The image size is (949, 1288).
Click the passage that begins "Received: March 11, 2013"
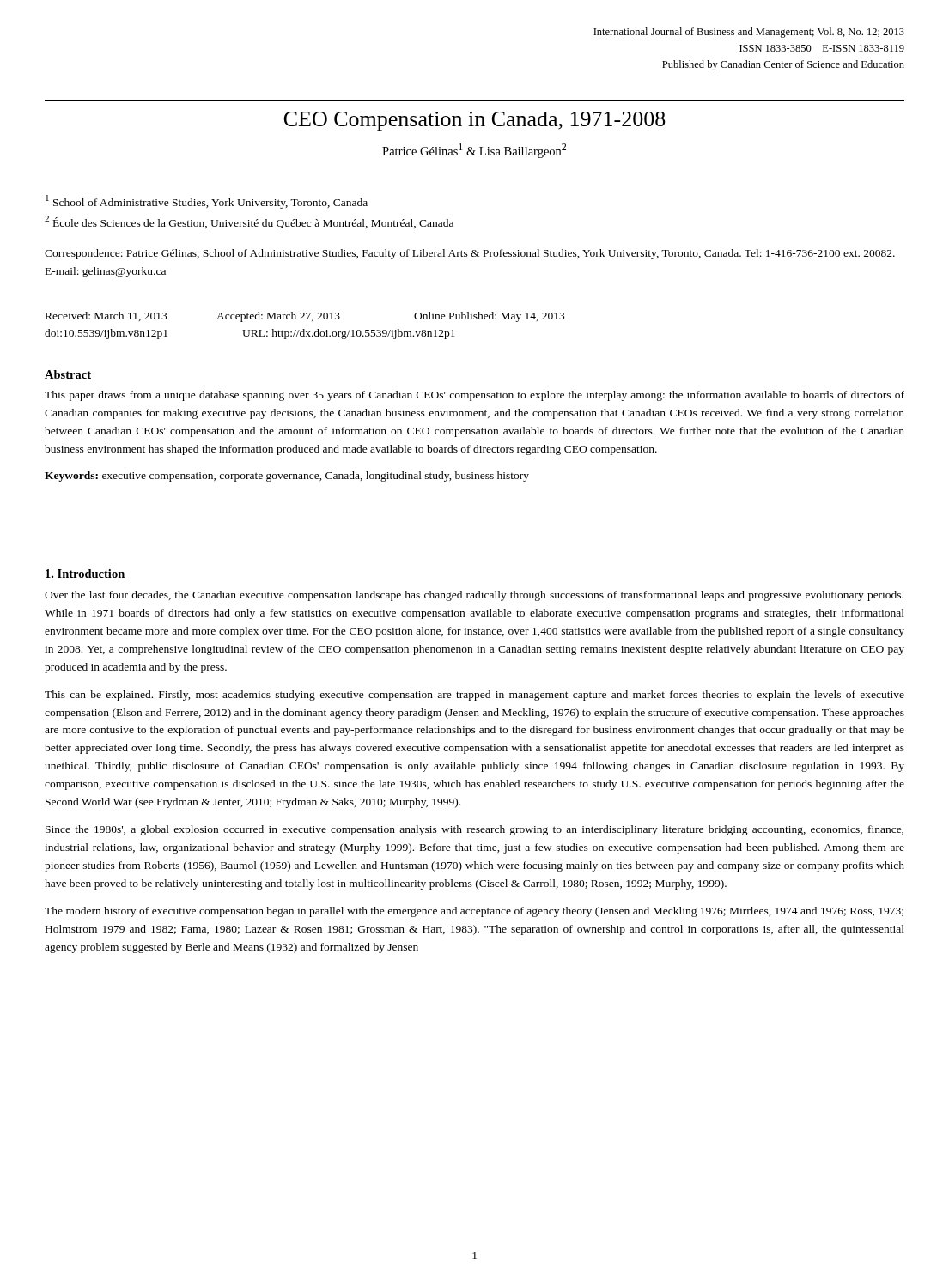474,325
